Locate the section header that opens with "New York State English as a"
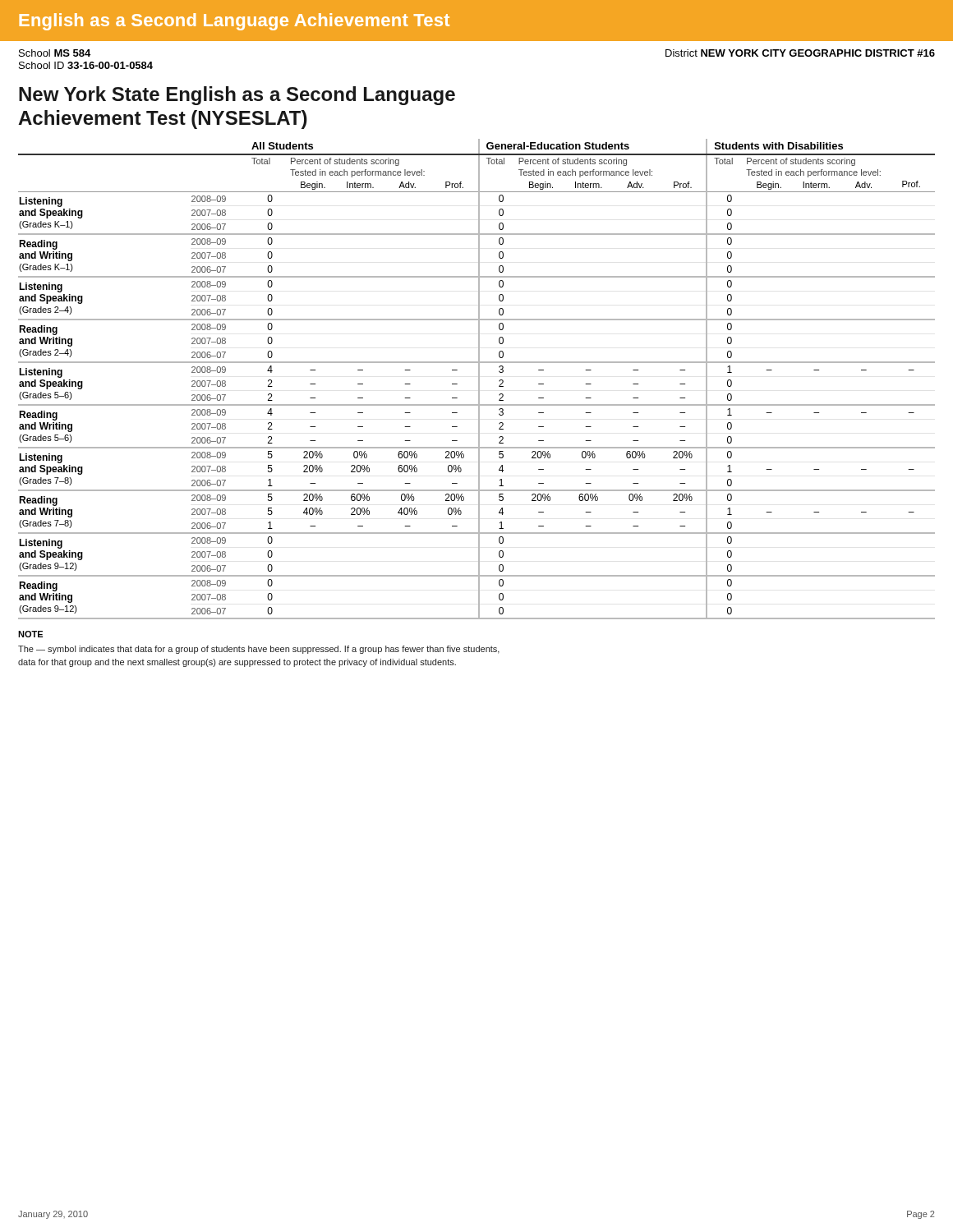Screen dimensions: 1232x953 pyautogui.click(x=237, y=106)
